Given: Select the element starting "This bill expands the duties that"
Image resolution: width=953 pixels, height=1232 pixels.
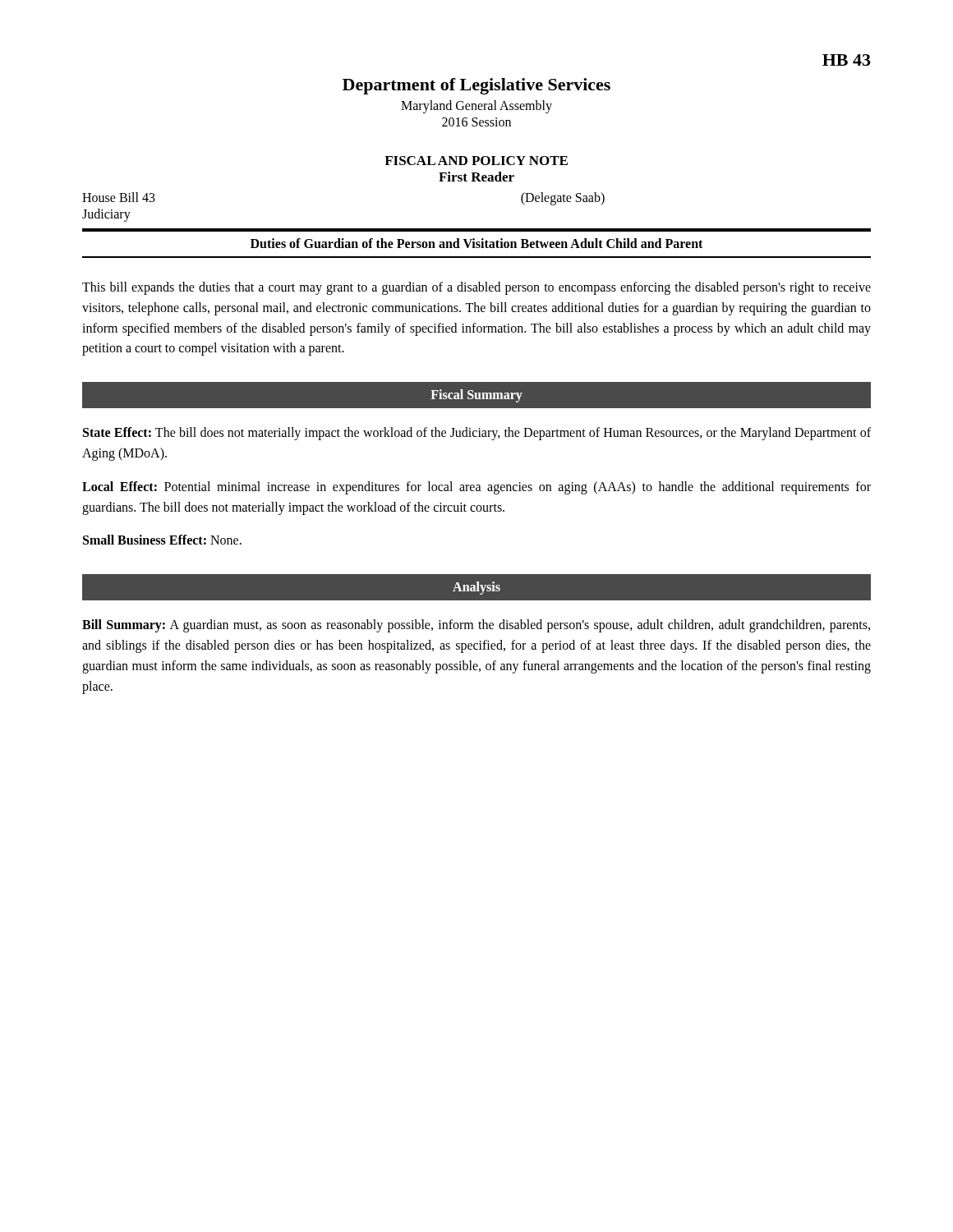Looking at the screenshot, I should click(476, 318).
